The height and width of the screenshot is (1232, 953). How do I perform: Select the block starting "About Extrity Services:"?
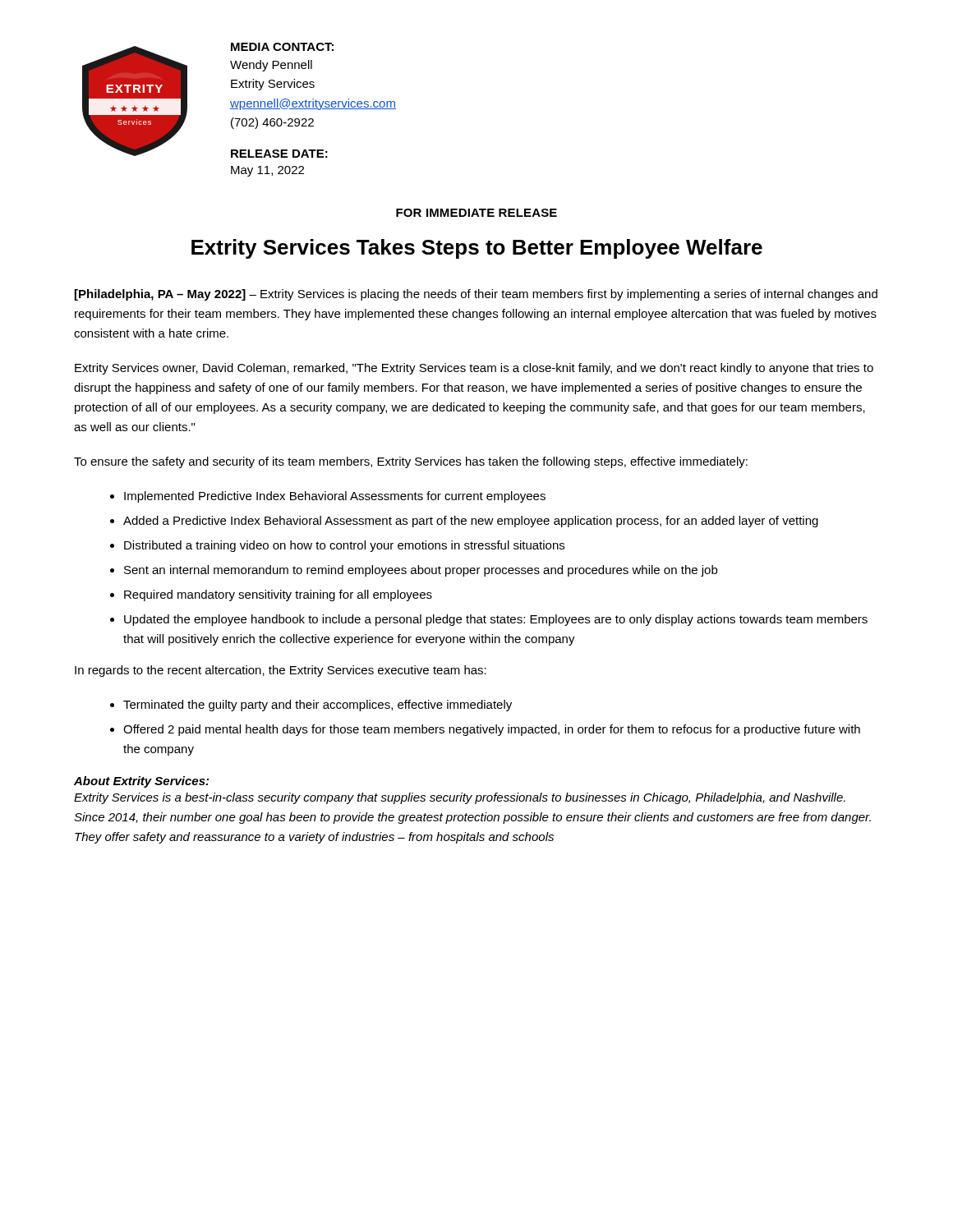pos(142,780)
